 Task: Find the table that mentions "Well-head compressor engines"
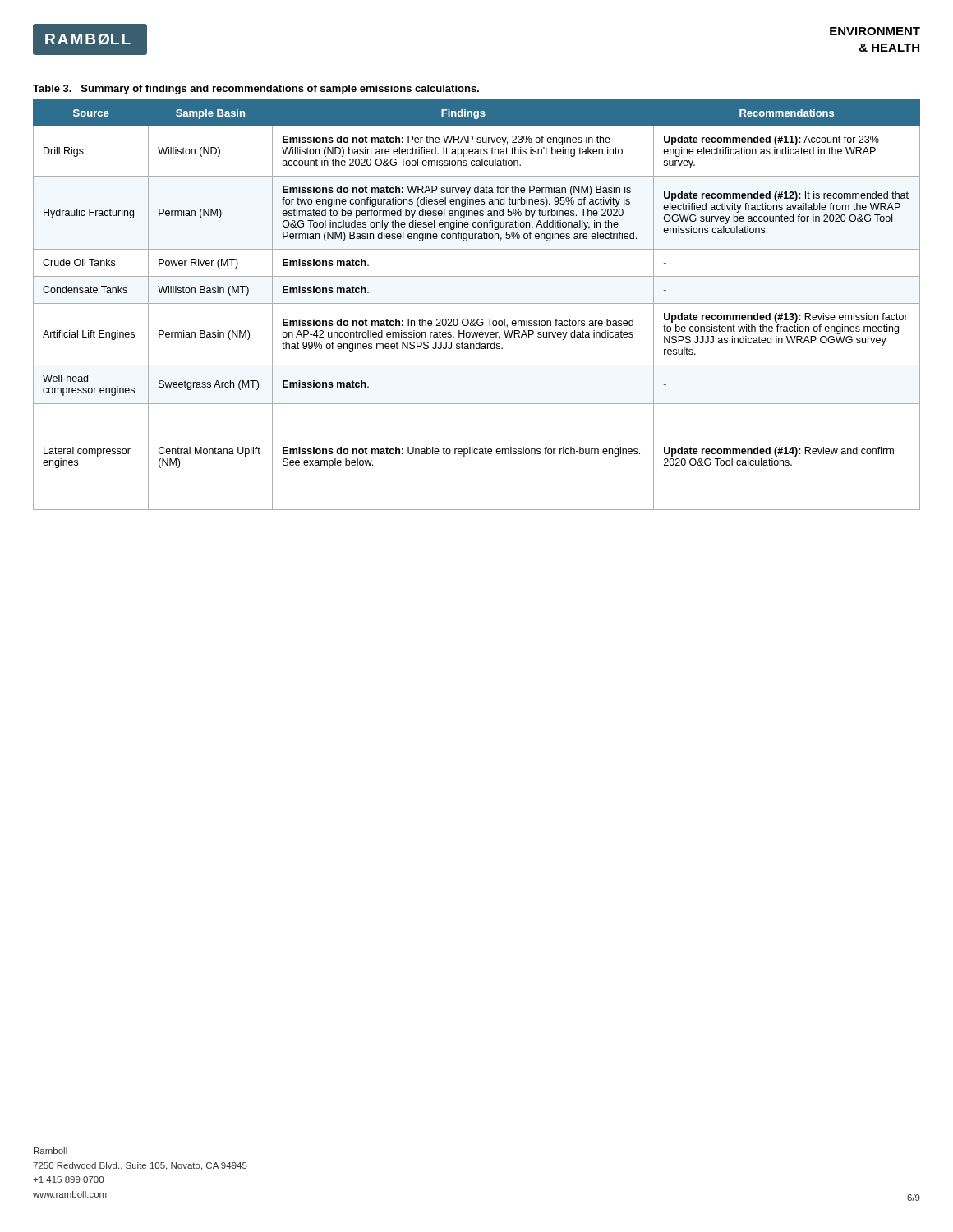coord(476,305)
